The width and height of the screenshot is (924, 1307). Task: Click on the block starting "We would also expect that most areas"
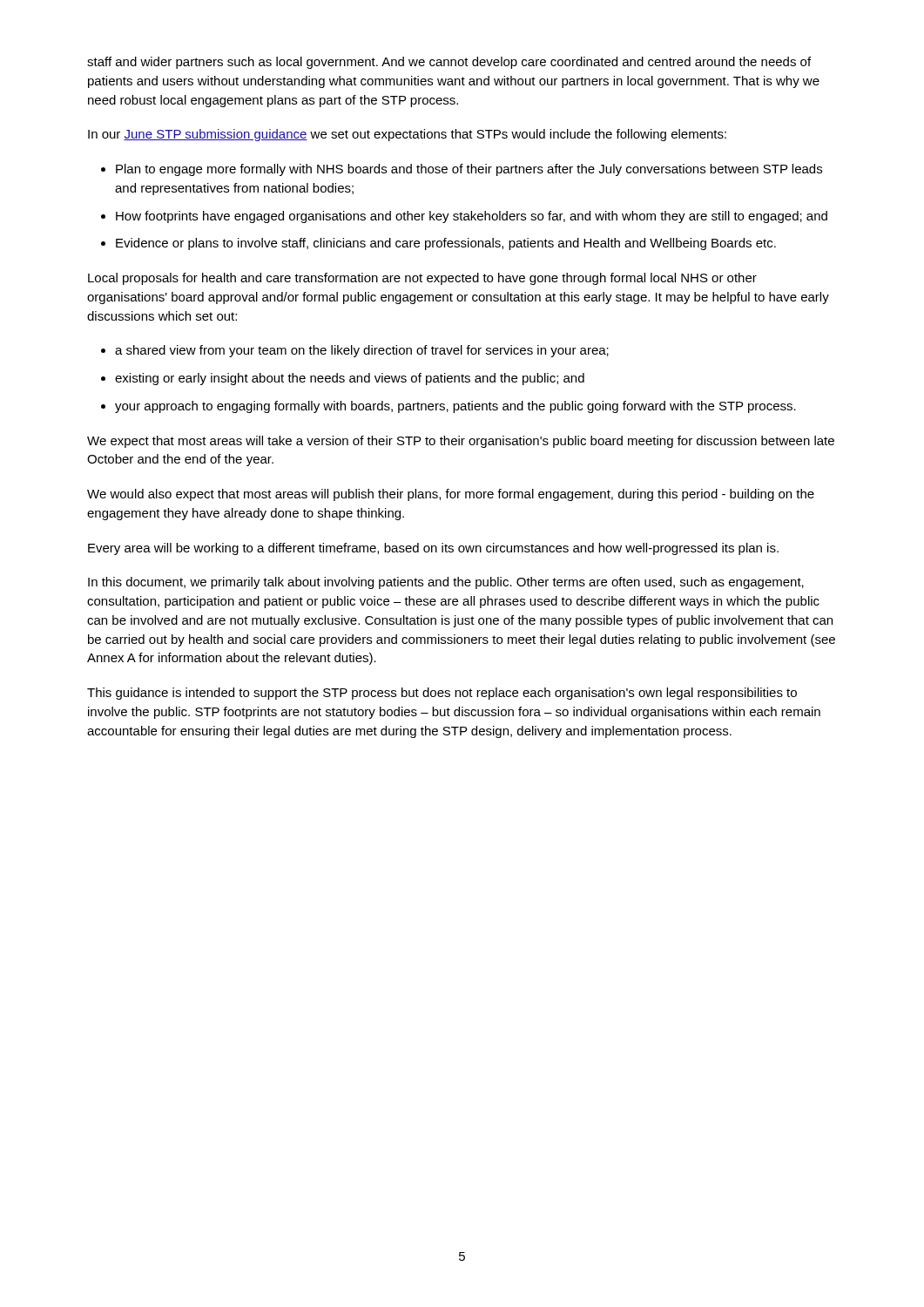click(451, 503)
